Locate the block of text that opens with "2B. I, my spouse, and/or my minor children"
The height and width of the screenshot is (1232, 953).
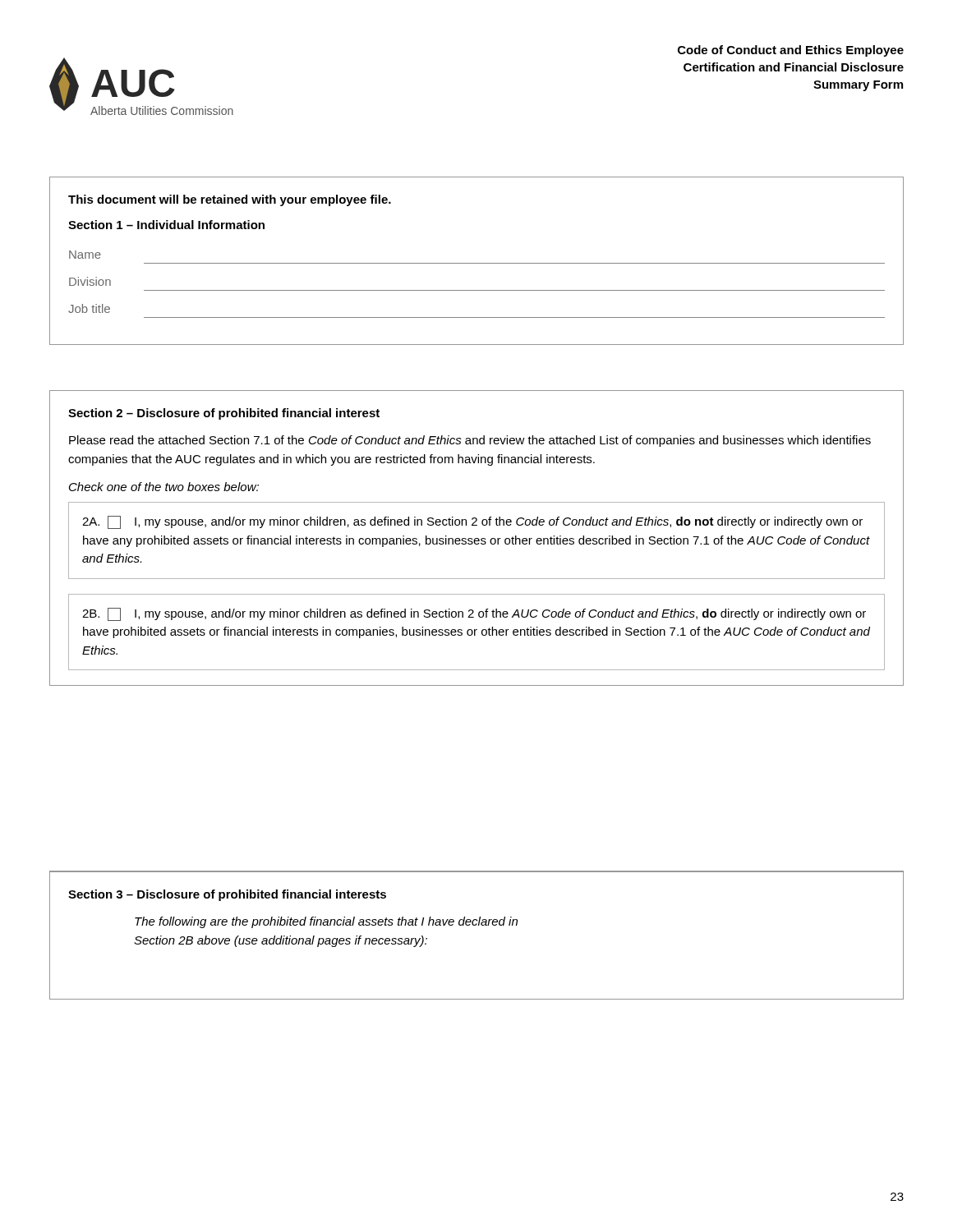[x=476, y=631]
